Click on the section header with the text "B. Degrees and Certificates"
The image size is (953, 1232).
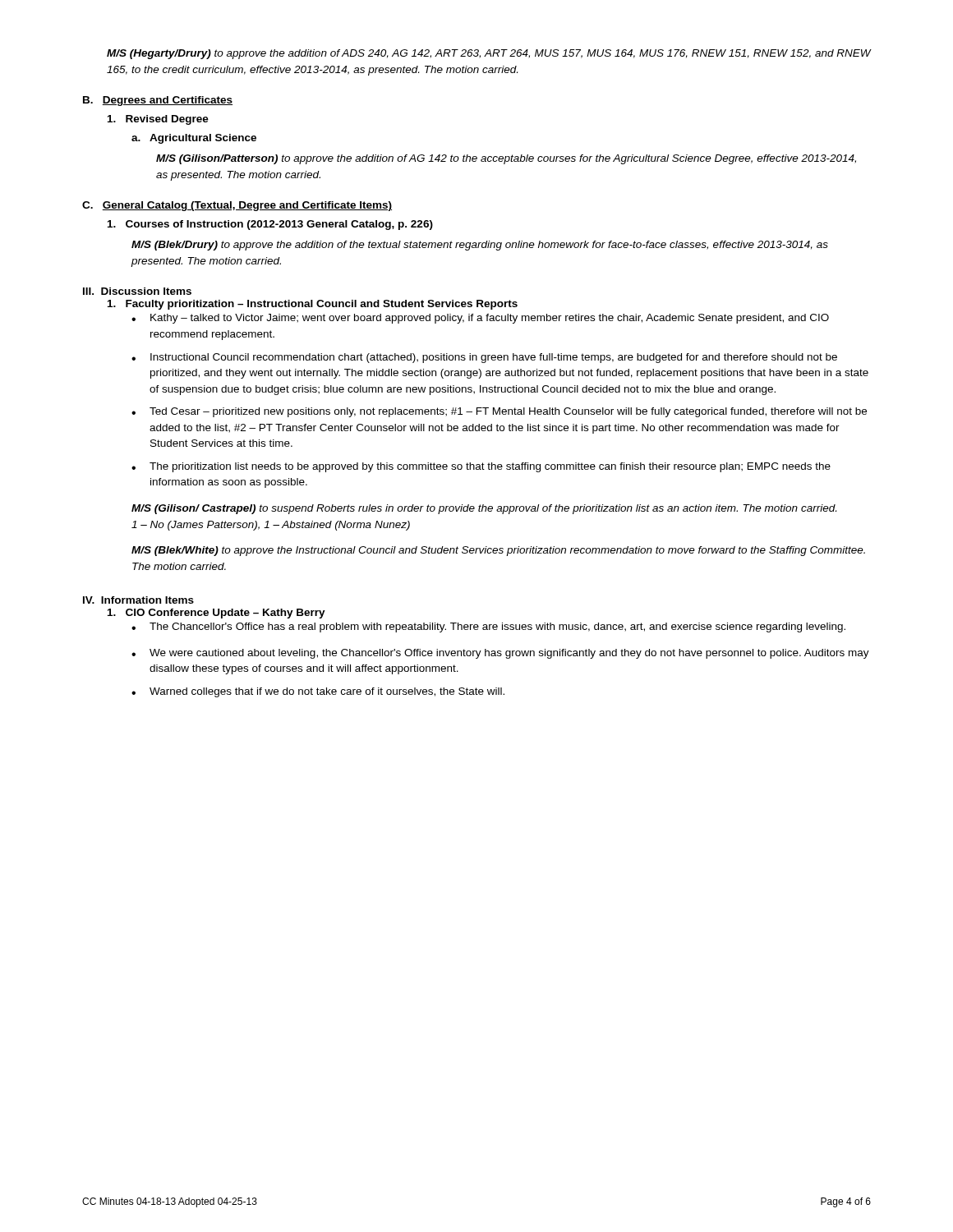(x=157, y=100)
